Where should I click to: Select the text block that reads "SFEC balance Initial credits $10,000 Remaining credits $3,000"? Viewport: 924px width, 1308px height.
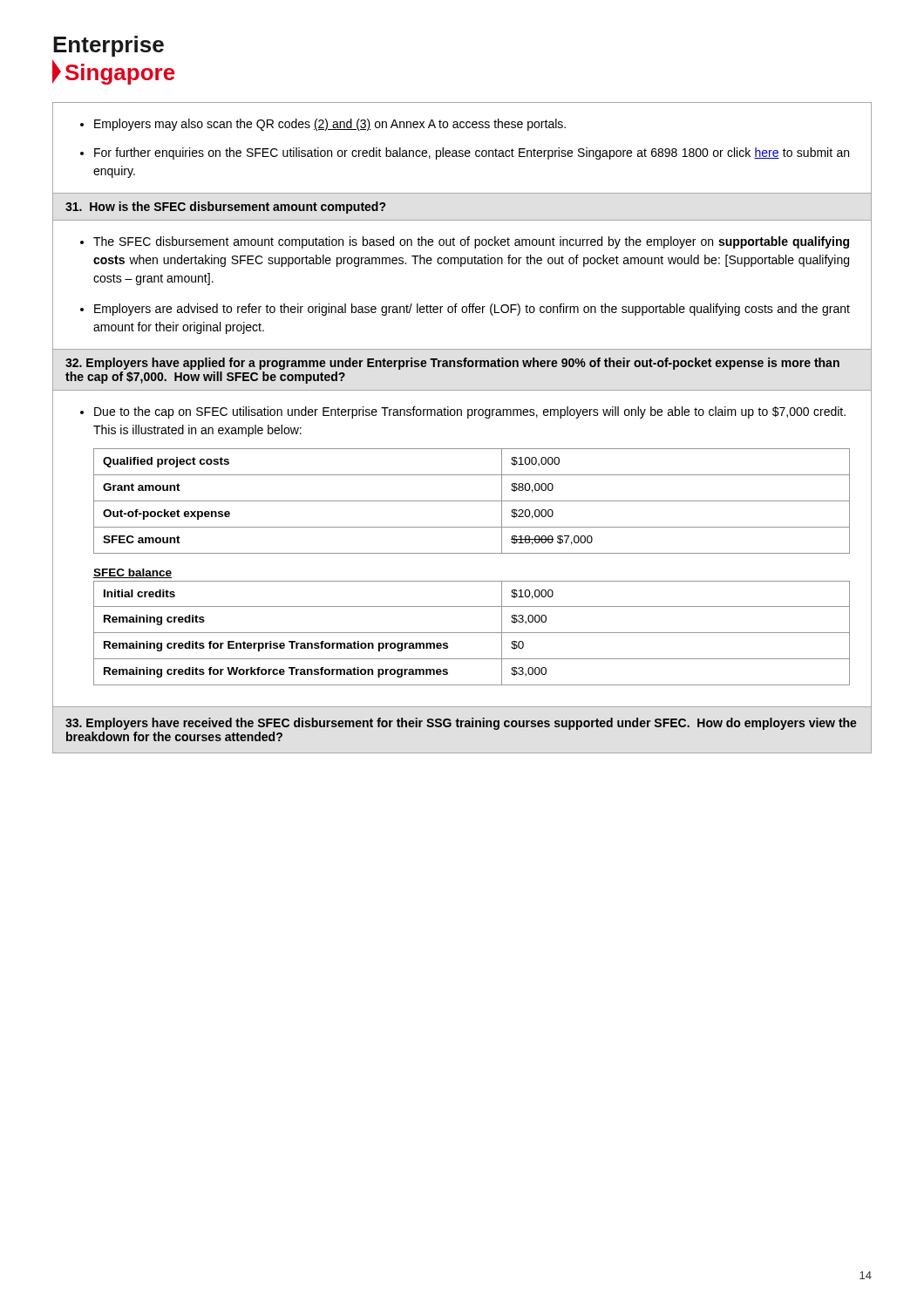472,626
